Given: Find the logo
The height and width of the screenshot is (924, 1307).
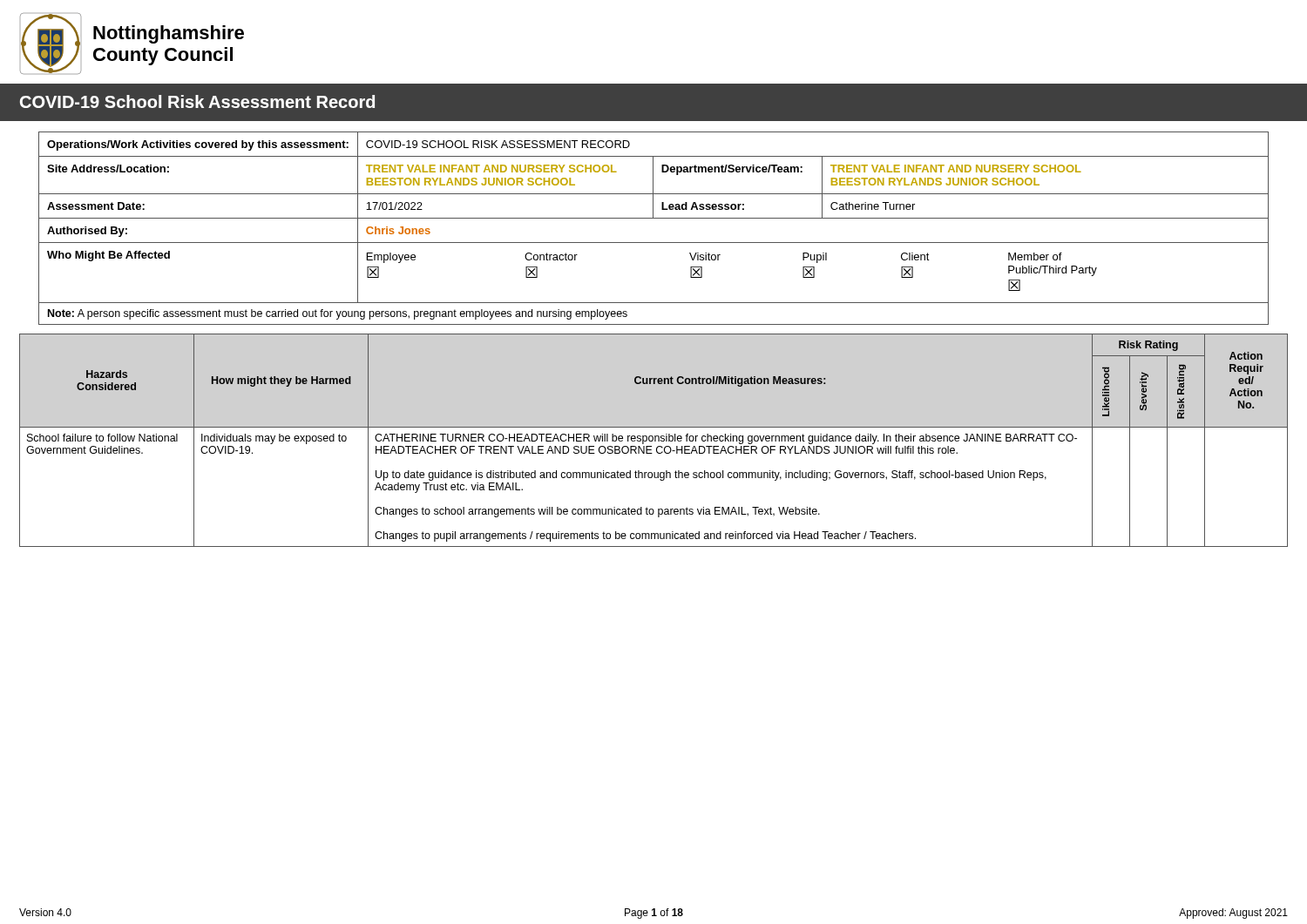Looking at the screenshot, I should (x=654, y=42).
